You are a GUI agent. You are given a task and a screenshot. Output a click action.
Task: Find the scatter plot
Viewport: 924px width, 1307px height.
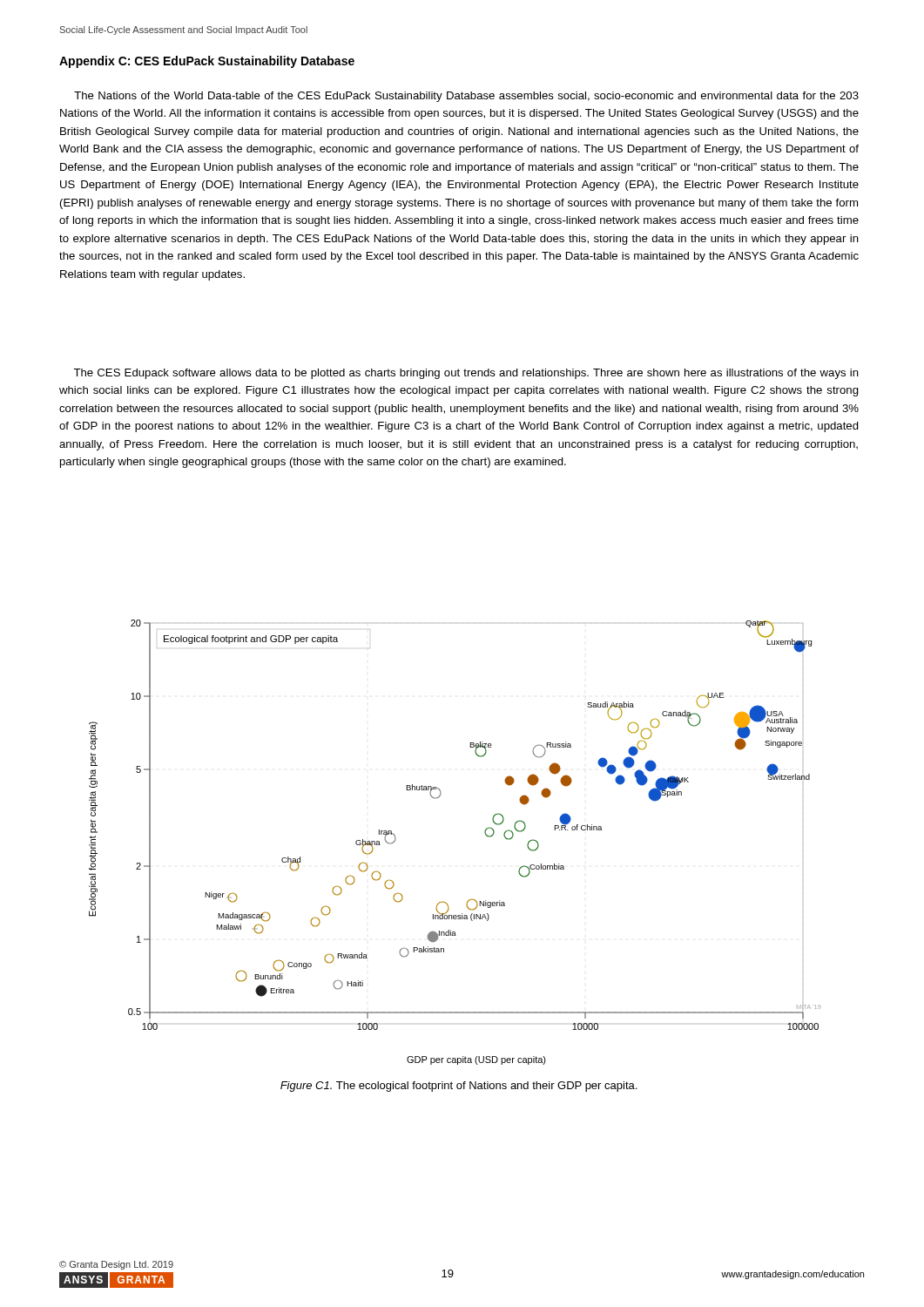click(459, 851)
